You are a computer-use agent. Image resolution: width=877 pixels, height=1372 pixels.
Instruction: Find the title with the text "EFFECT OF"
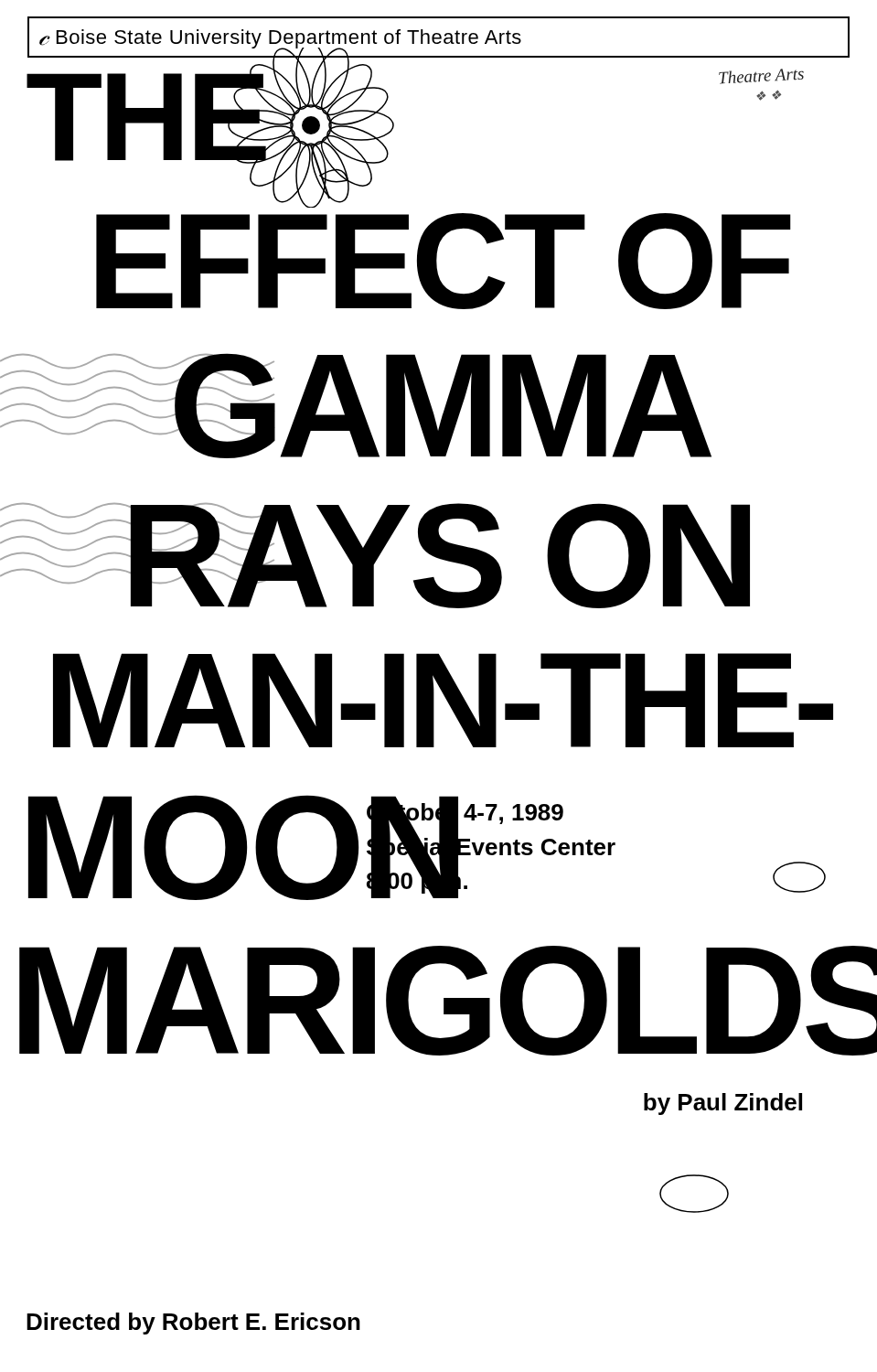click(438, 262)
